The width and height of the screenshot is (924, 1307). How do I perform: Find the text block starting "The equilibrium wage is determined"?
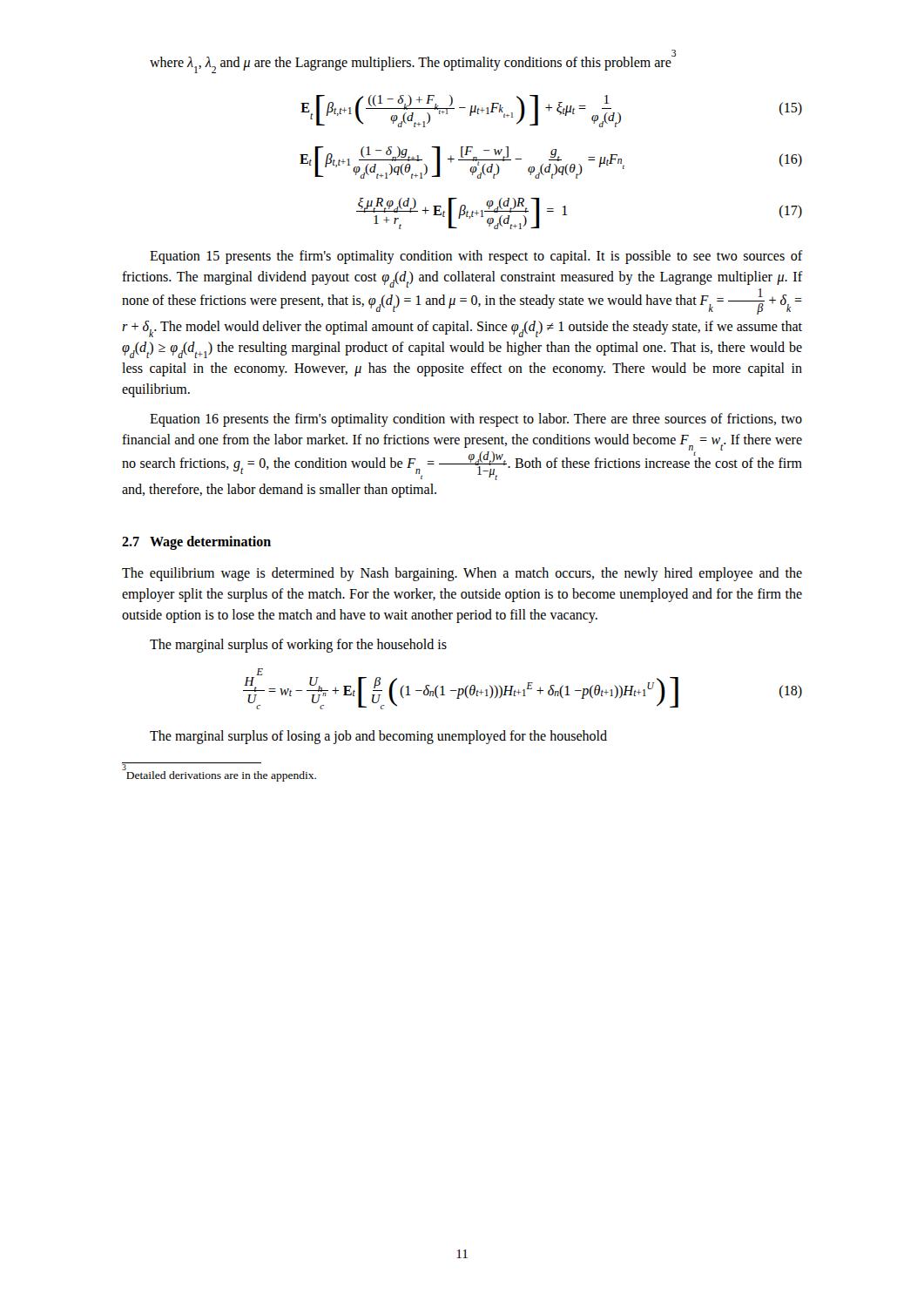462,594
